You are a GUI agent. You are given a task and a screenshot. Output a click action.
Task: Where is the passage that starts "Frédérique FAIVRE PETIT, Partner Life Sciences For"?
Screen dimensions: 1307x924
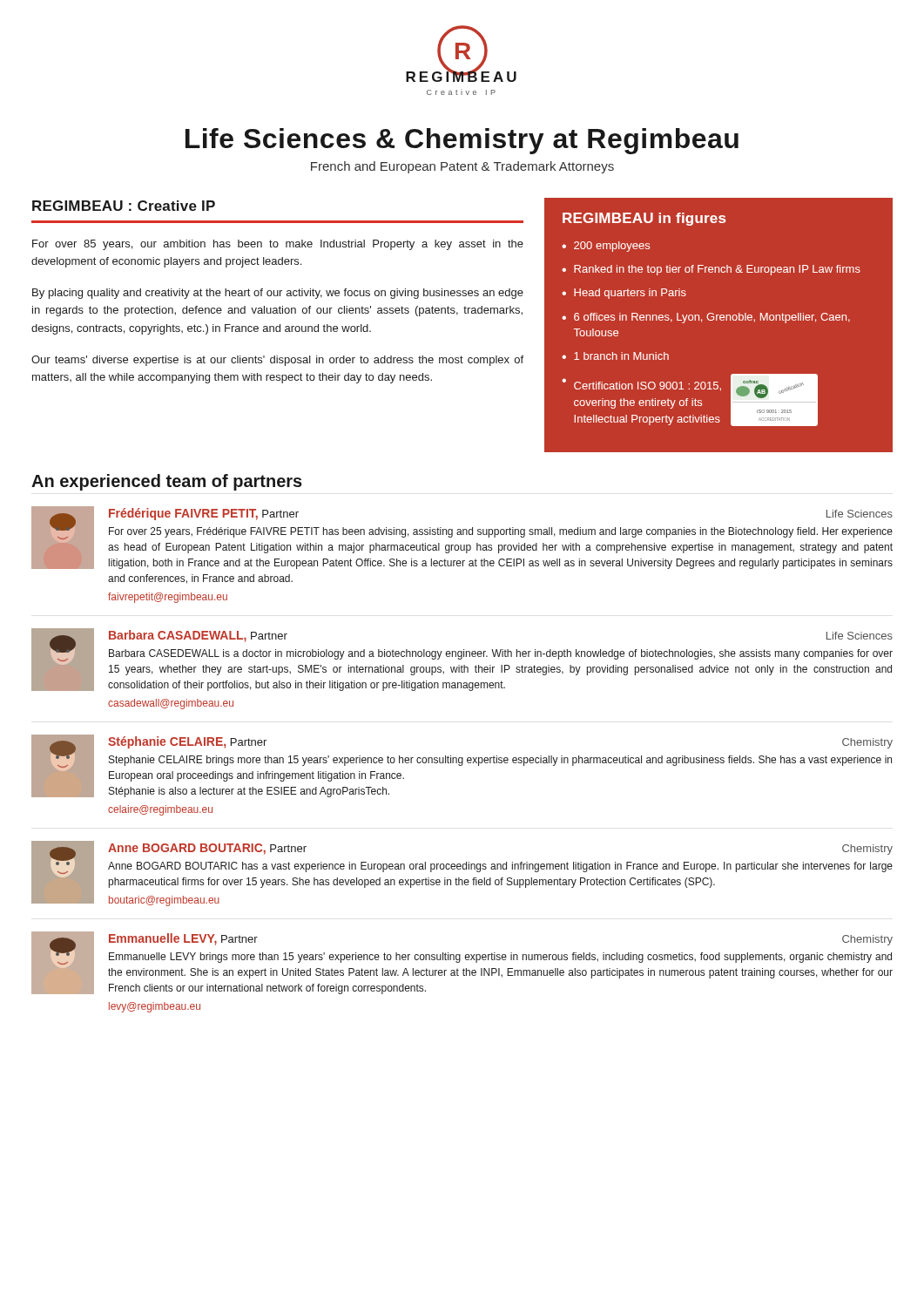point(462,555)
